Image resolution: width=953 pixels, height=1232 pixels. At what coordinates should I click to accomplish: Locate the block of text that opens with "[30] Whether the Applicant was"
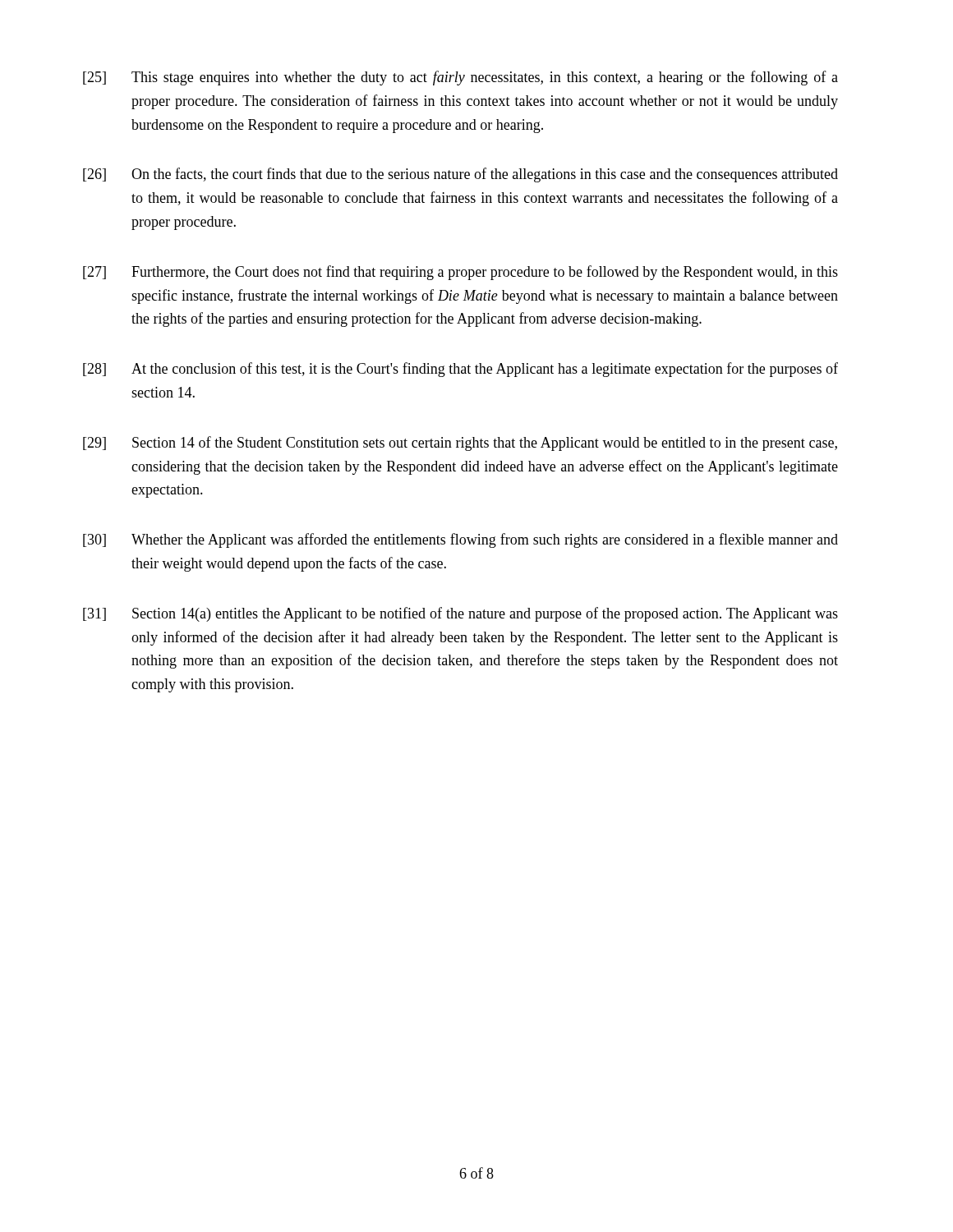pos(460,552)
